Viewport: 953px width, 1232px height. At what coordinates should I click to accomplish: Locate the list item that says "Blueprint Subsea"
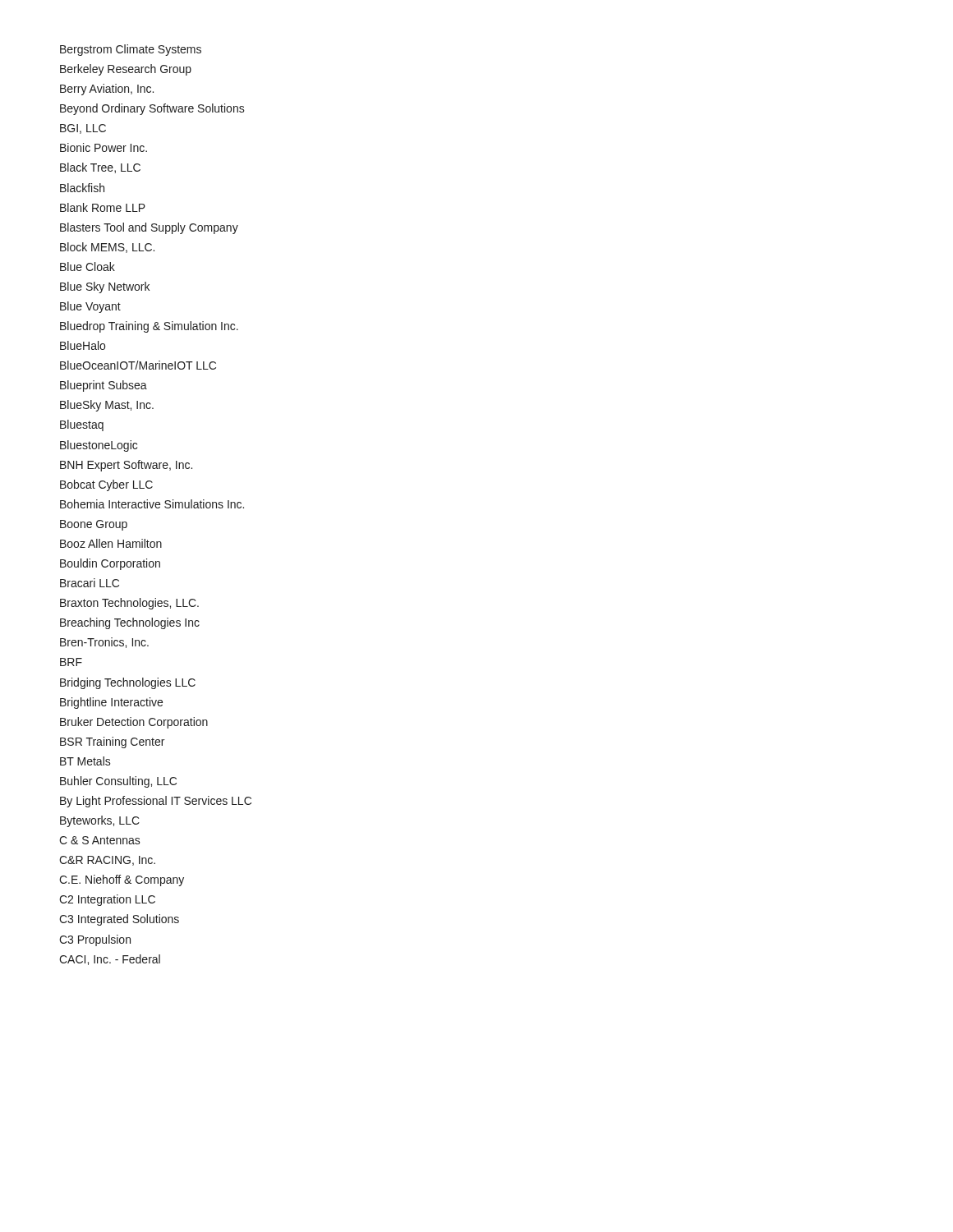(103, 385)
